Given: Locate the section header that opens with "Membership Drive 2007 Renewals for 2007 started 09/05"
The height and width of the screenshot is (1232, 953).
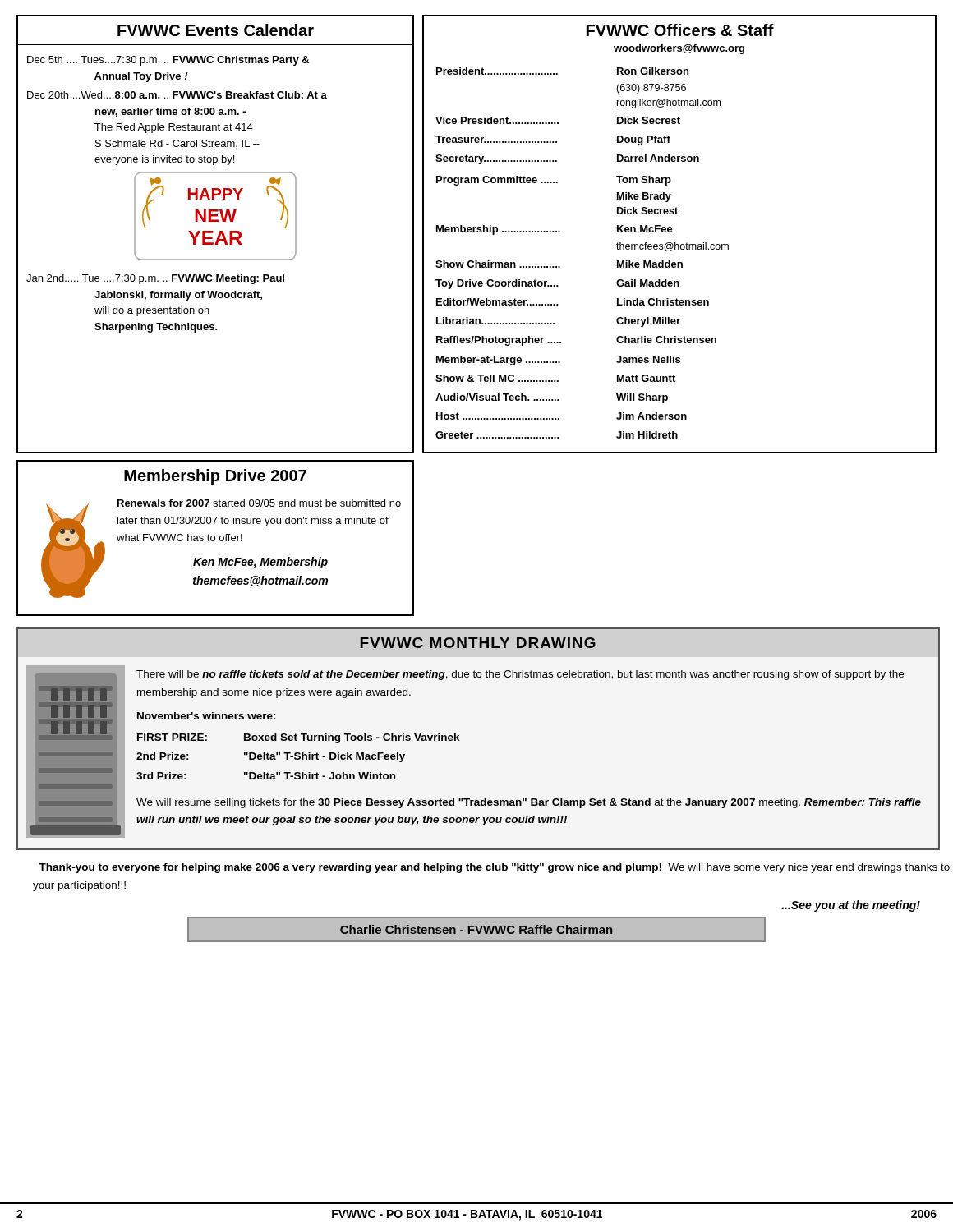Looking at the screenshot, I should (x=215, y=538).
